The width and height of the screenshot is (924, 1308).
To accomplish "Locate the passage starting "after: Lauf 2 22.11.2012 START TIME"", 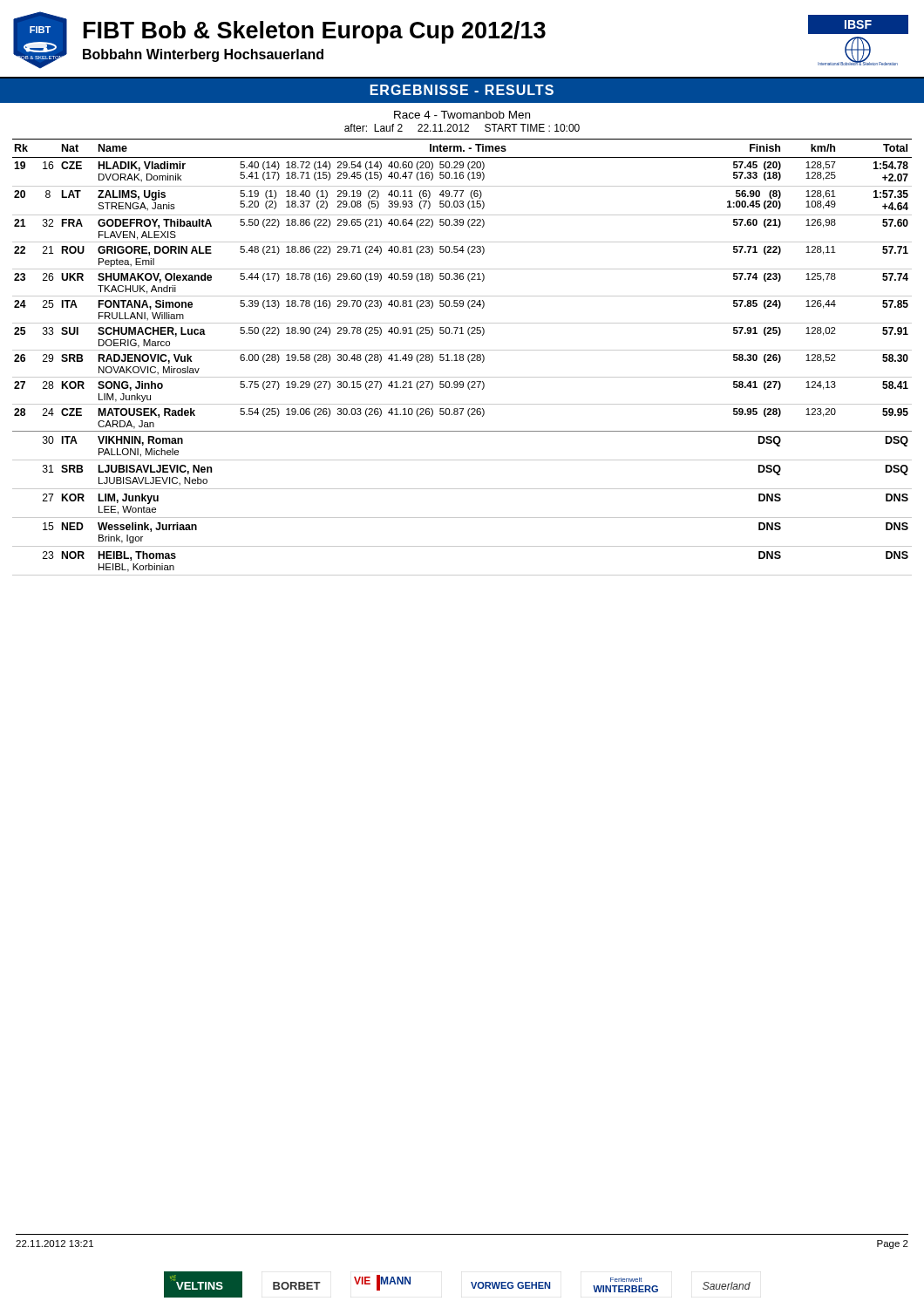I will (x=462, y=128).
